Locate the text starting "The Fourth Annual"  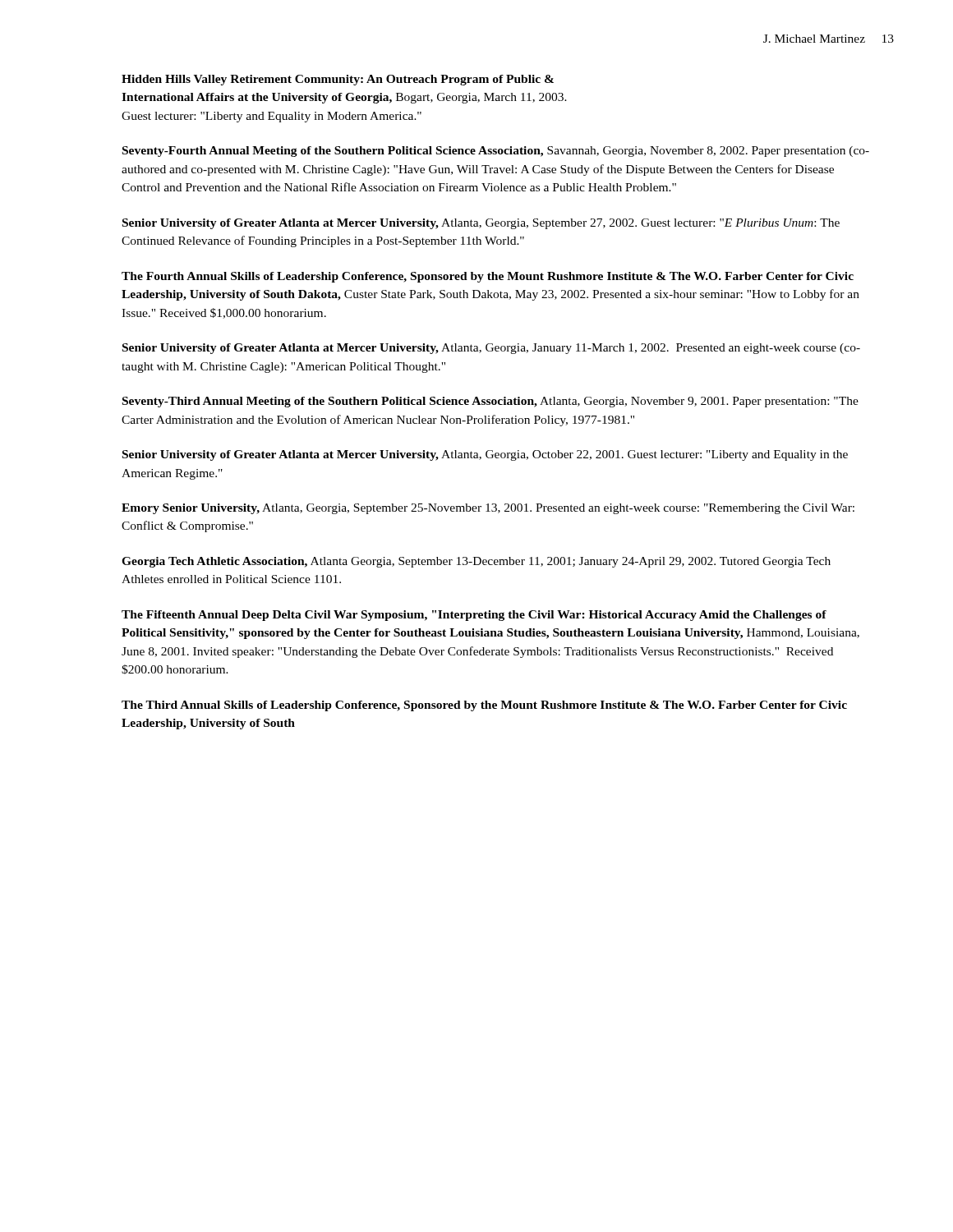pos(476,294)
